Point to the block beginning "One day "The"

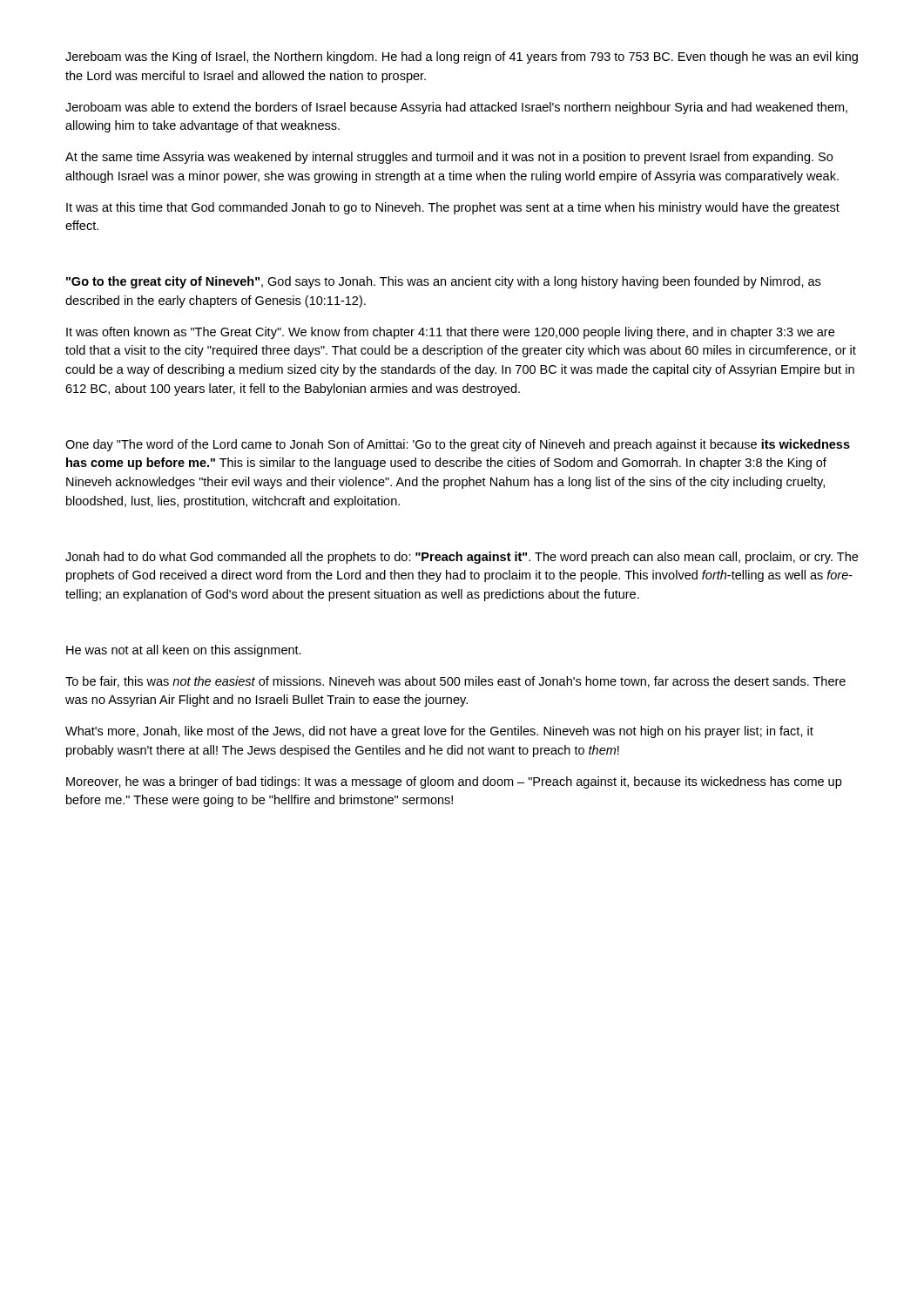point(458,472)
